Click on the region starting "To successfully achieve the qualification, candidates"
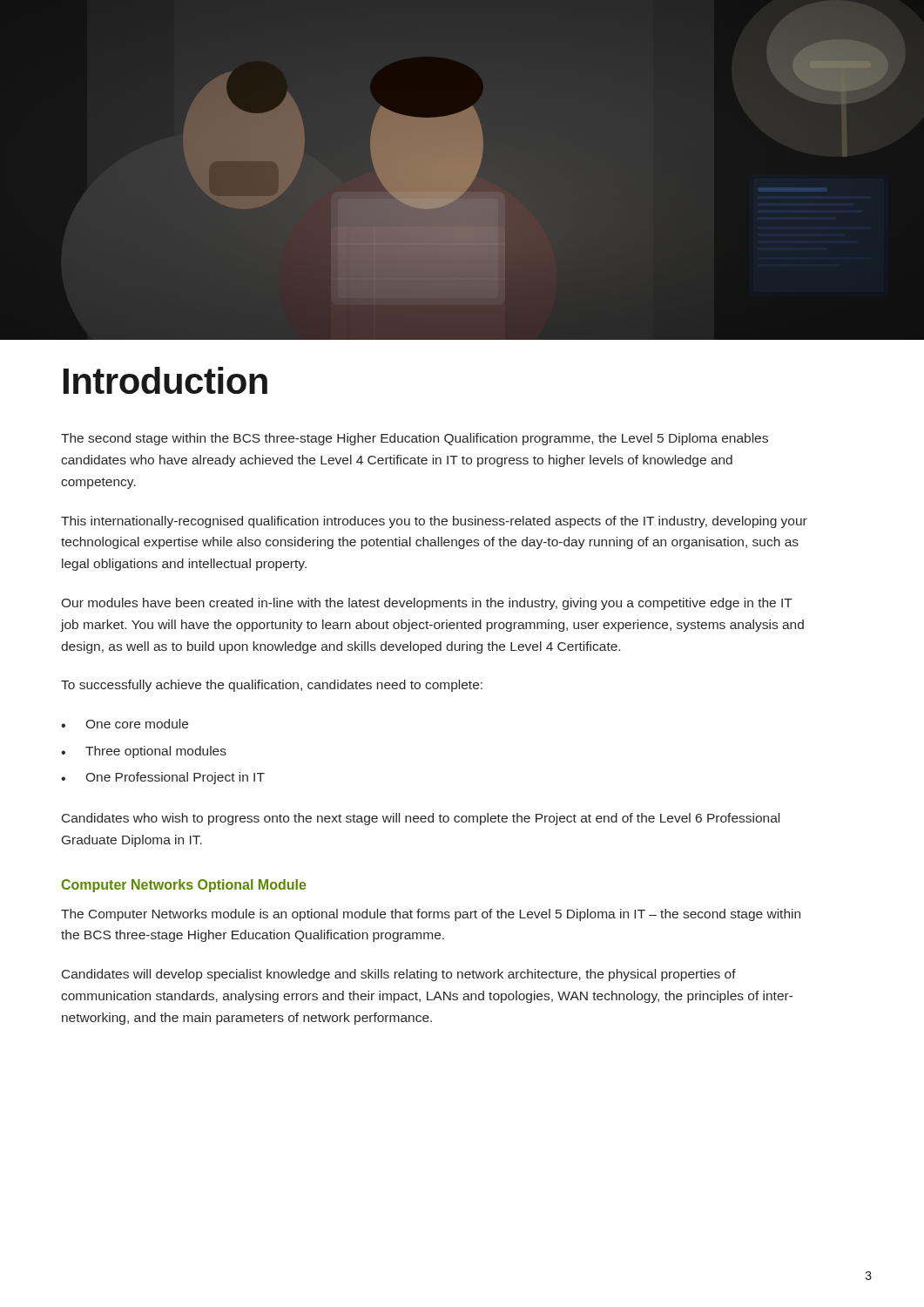 click(272, 685)
